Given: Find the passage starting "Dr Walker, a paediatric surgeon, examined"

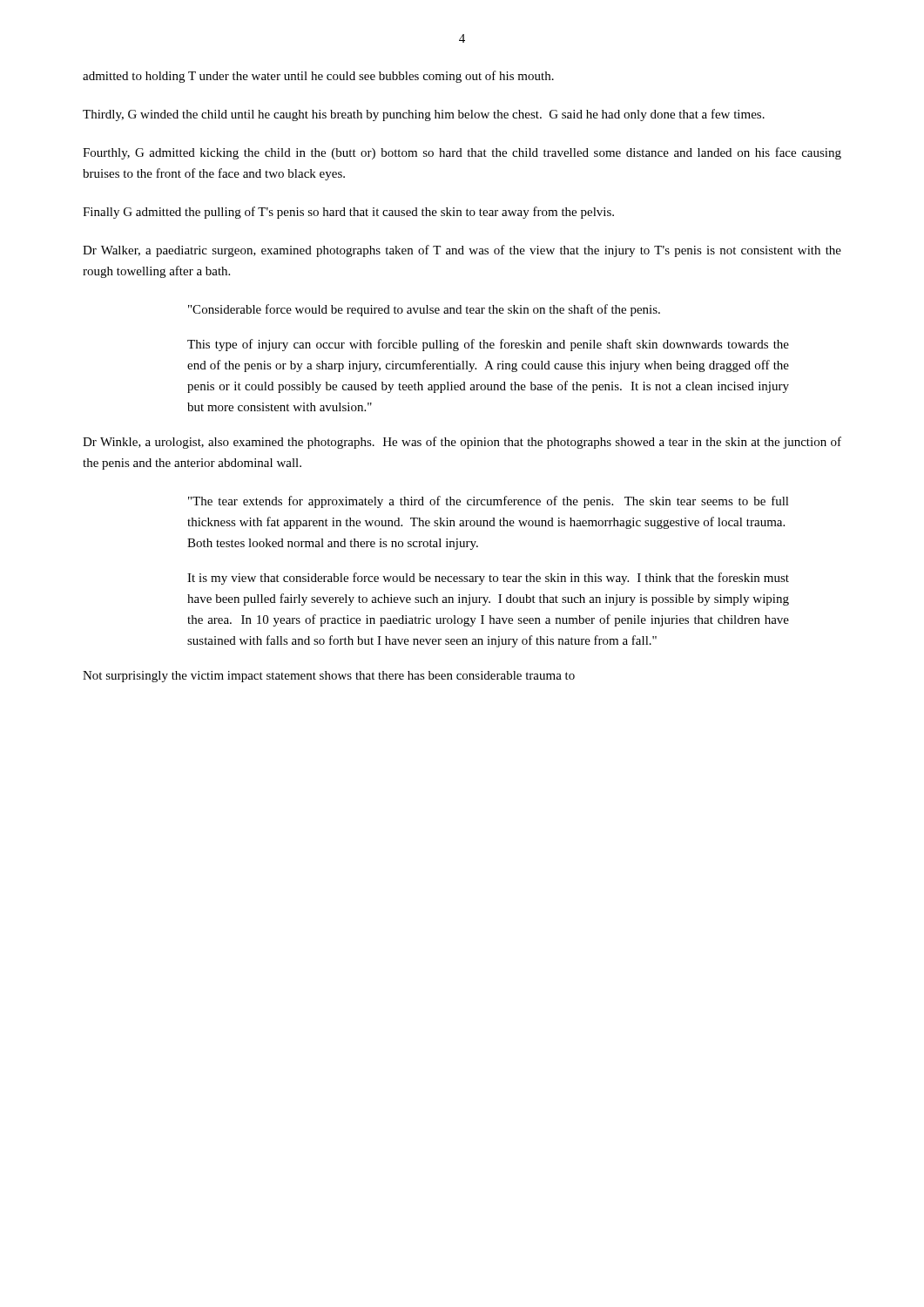Looking at the screenshot, I should click(462, 261).
